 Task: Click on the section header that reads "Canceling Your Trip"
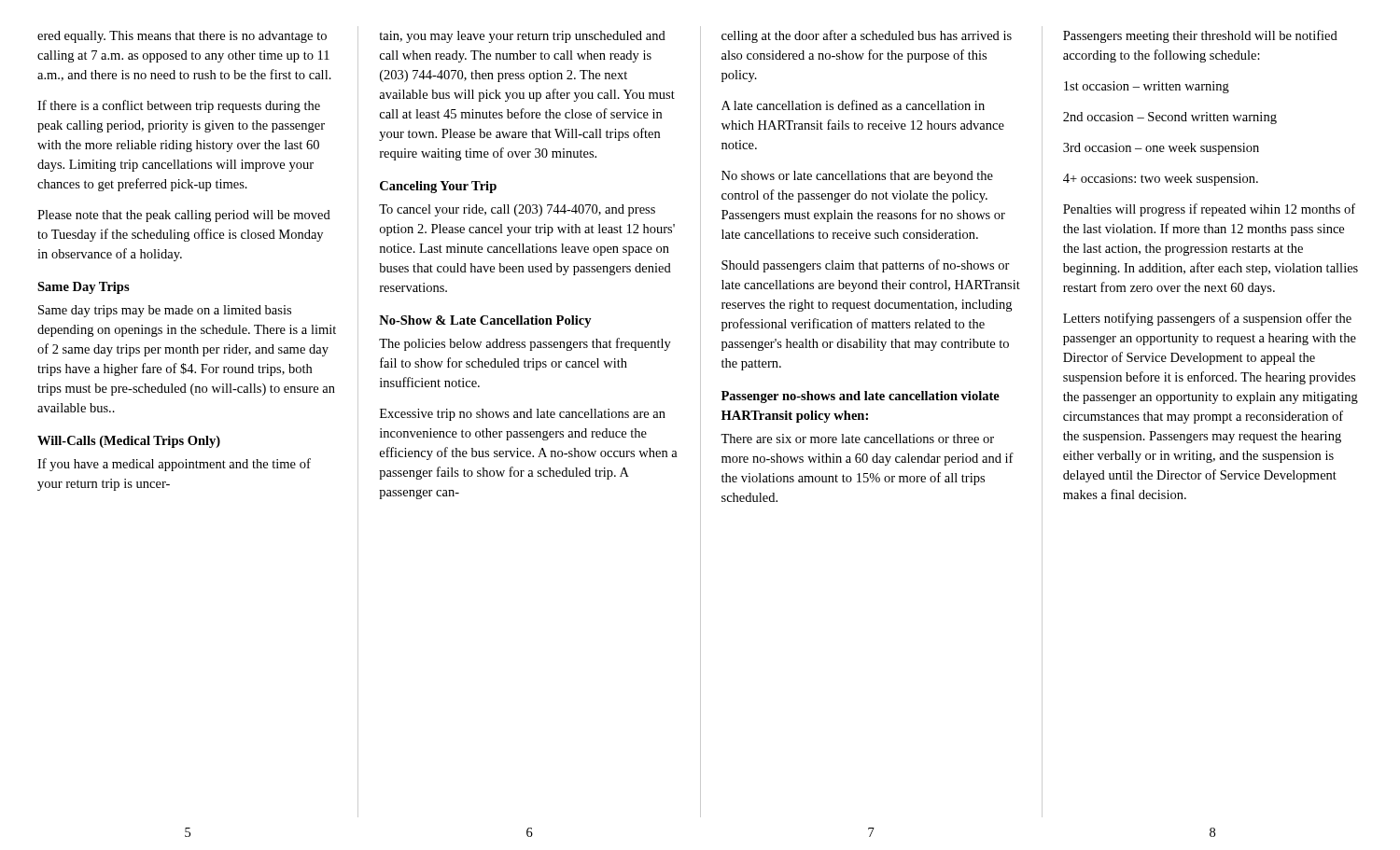point(438,186)
